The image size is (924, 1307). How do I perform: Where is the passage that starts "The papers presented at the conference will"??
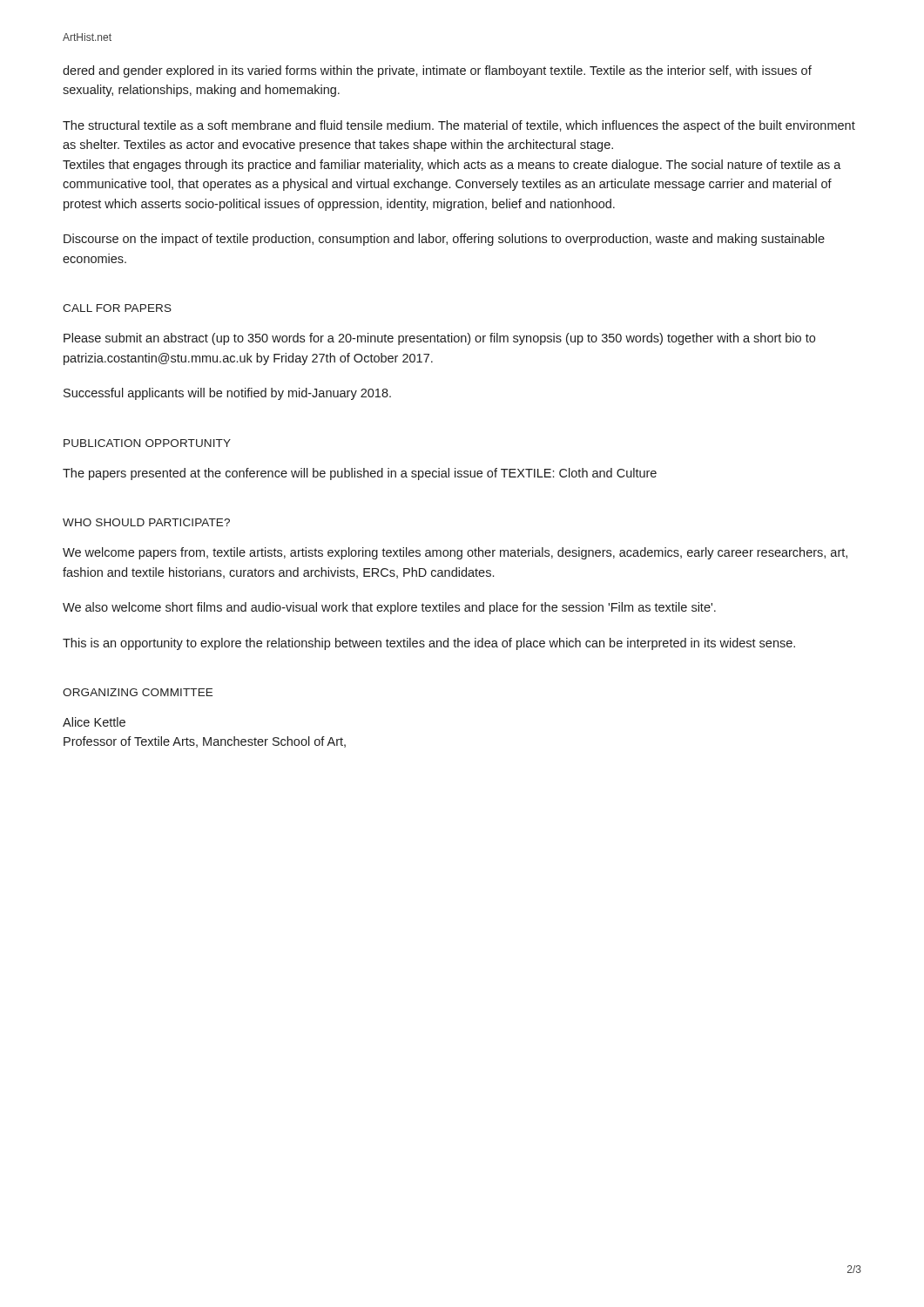360,473
